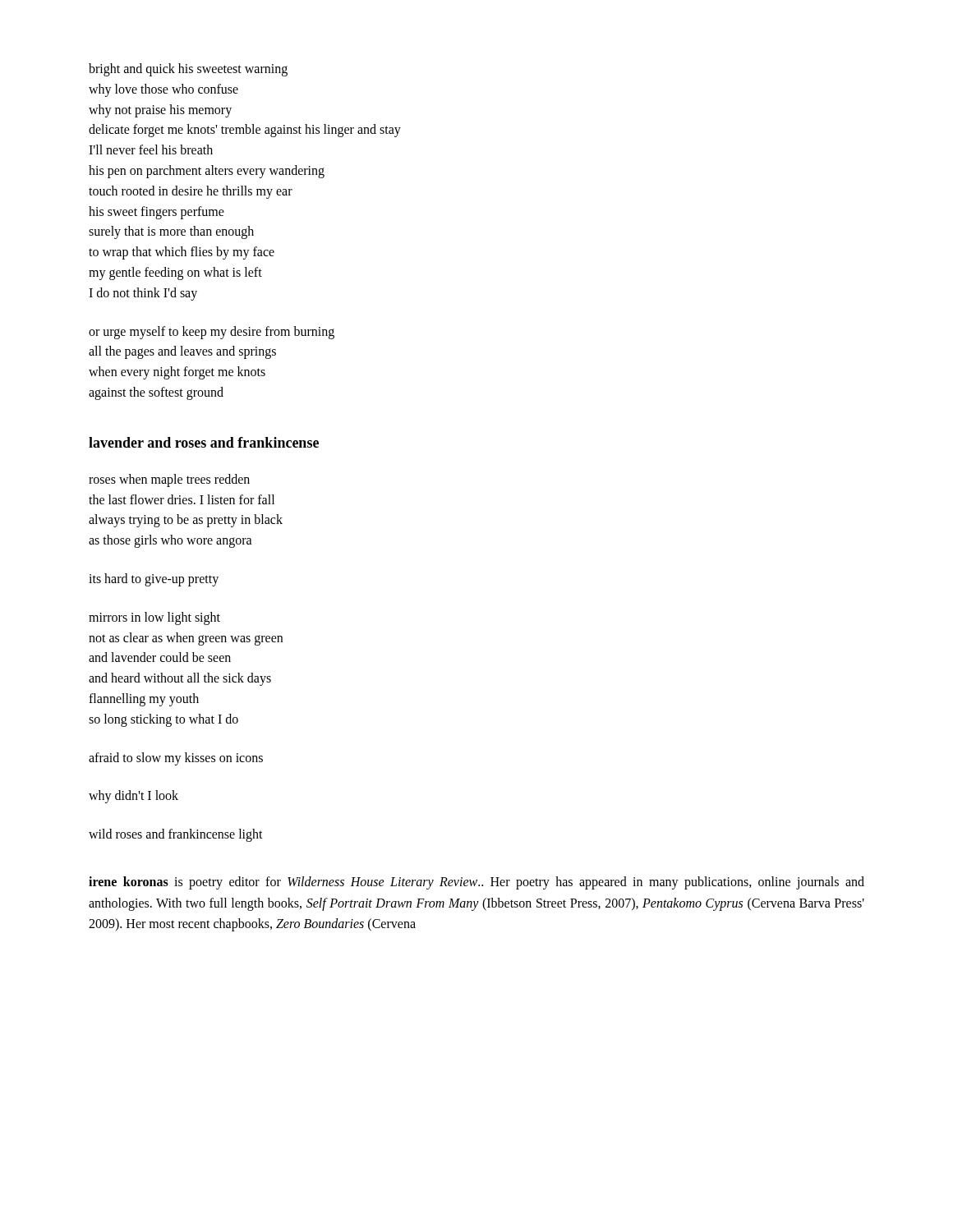
Task: Navigate to the element starting "lavender and roses and frankincense"
Action: 204,442
